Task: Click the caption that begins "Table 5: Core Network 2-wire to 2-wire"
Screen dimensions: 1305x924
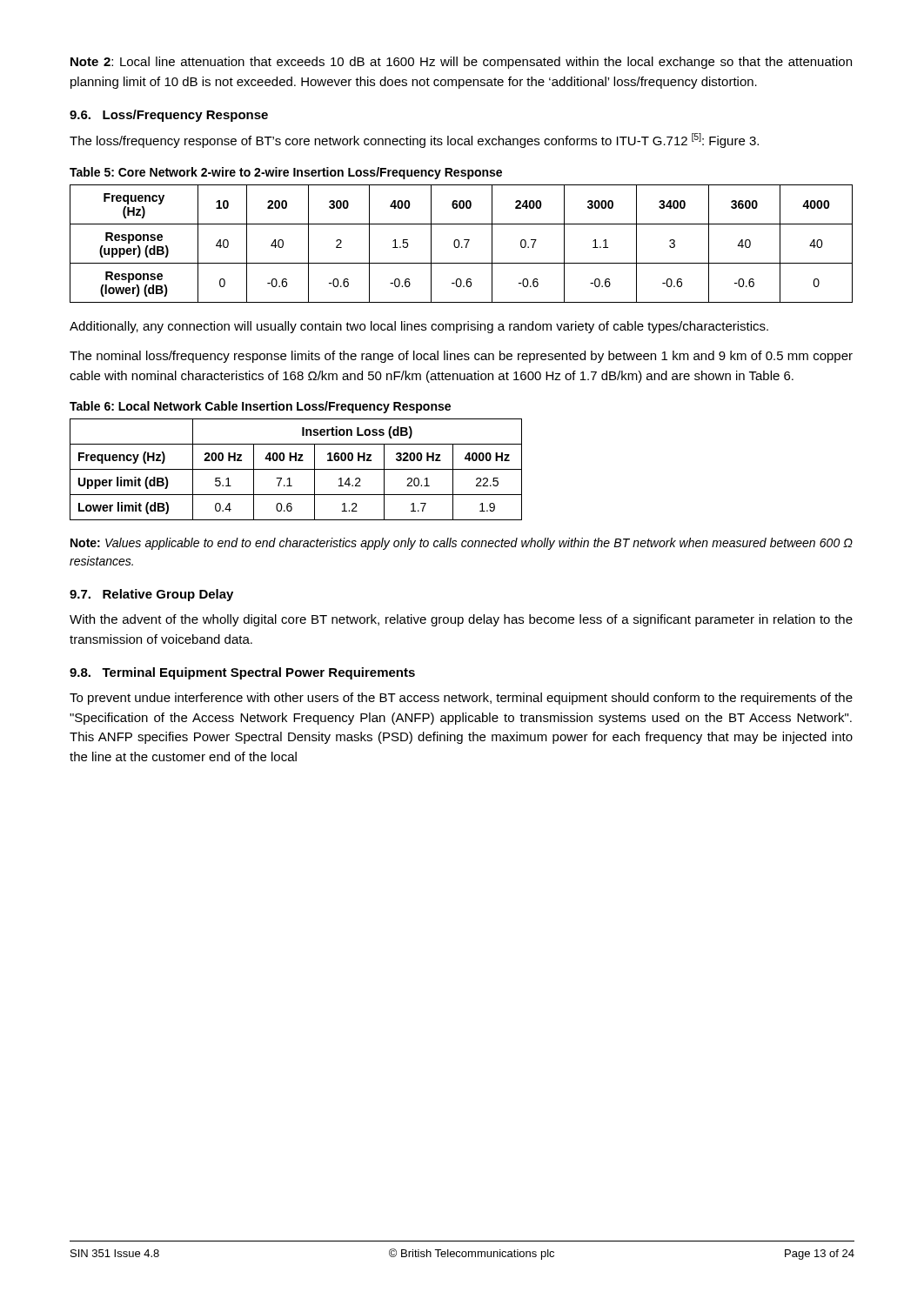Action: tap(286, 172)
